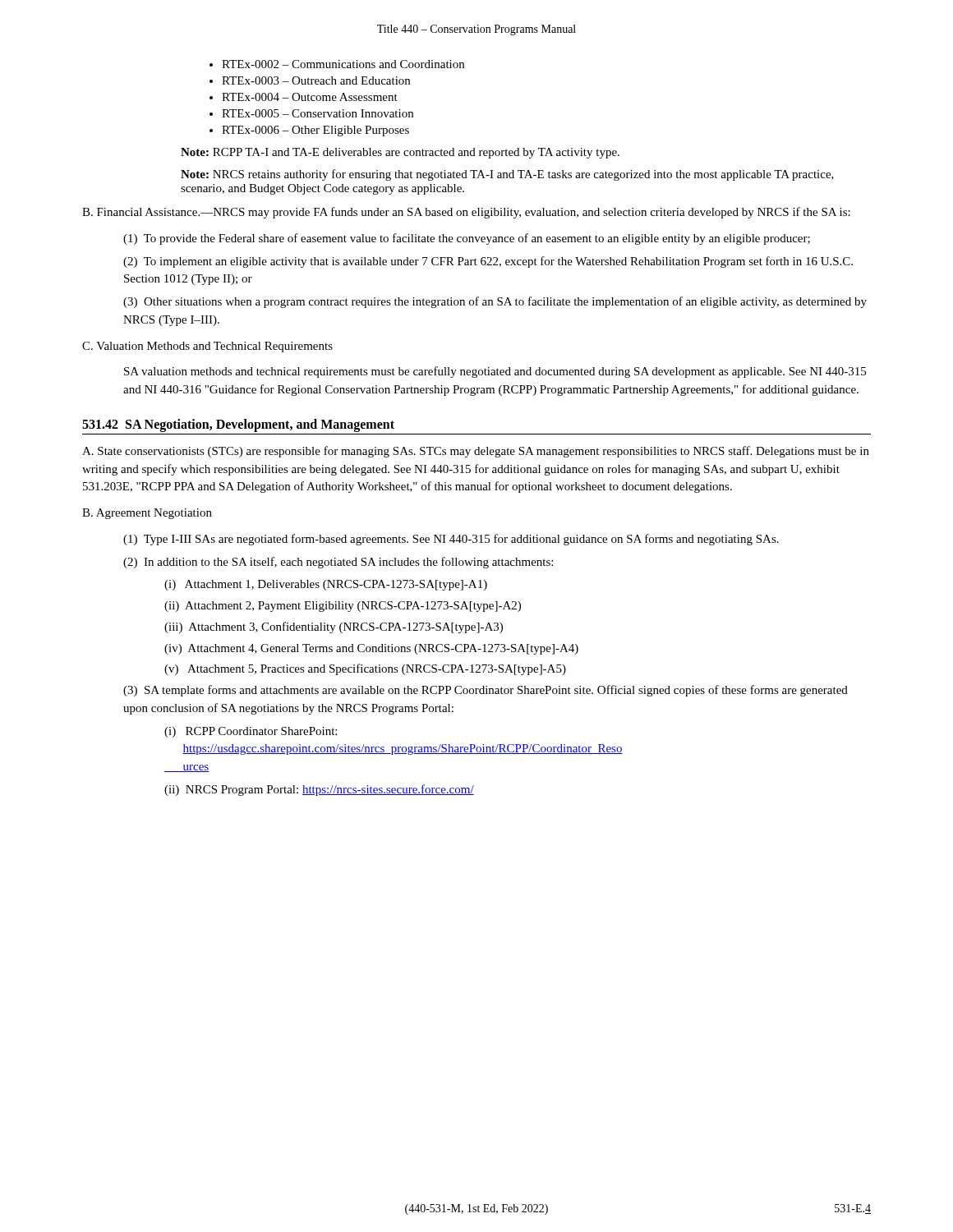Select the region starting "(2) To implement an"

(488, 270)
